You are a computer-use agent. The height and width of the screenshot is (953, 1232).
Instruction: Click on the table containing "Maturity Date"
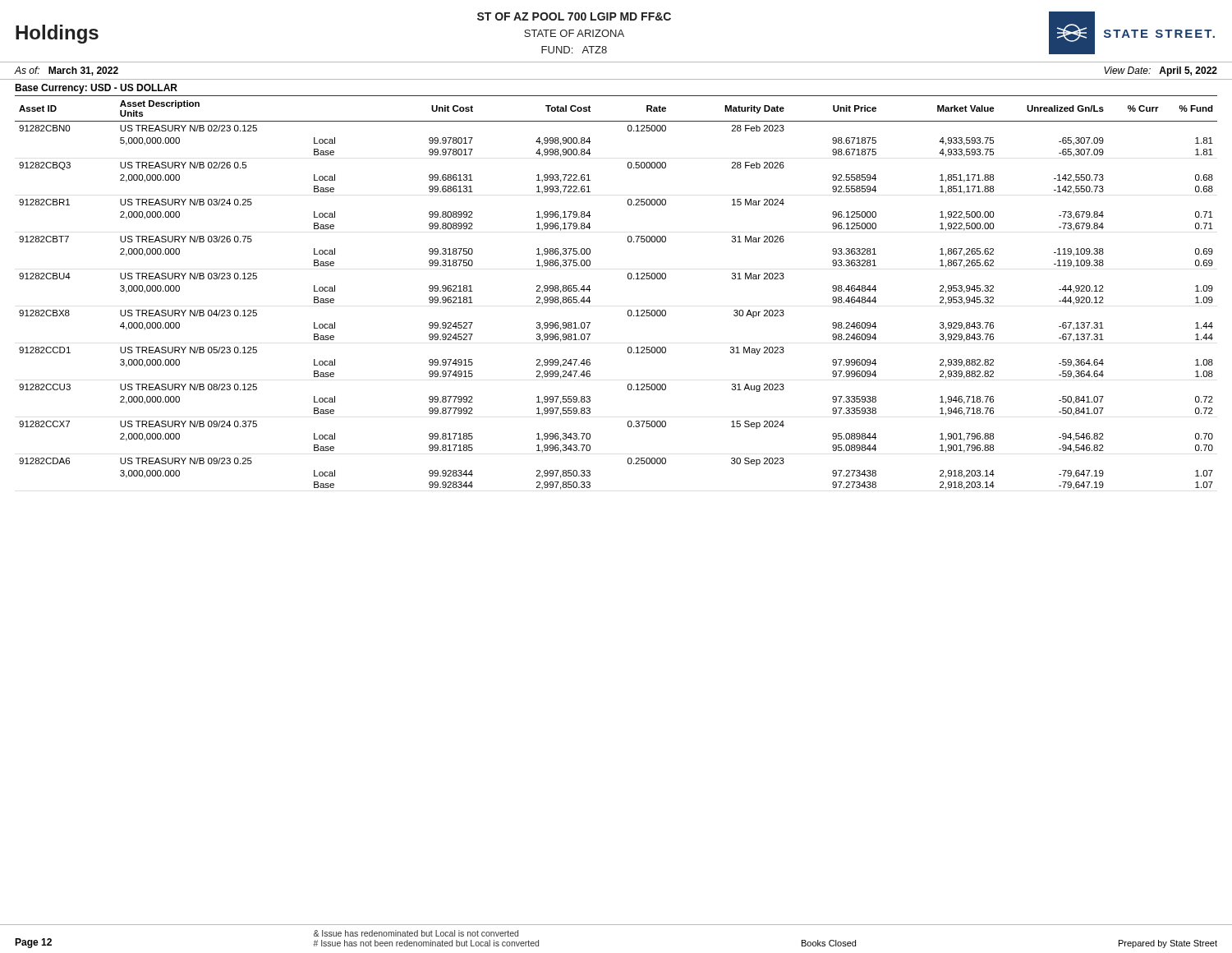coord(616,293)
